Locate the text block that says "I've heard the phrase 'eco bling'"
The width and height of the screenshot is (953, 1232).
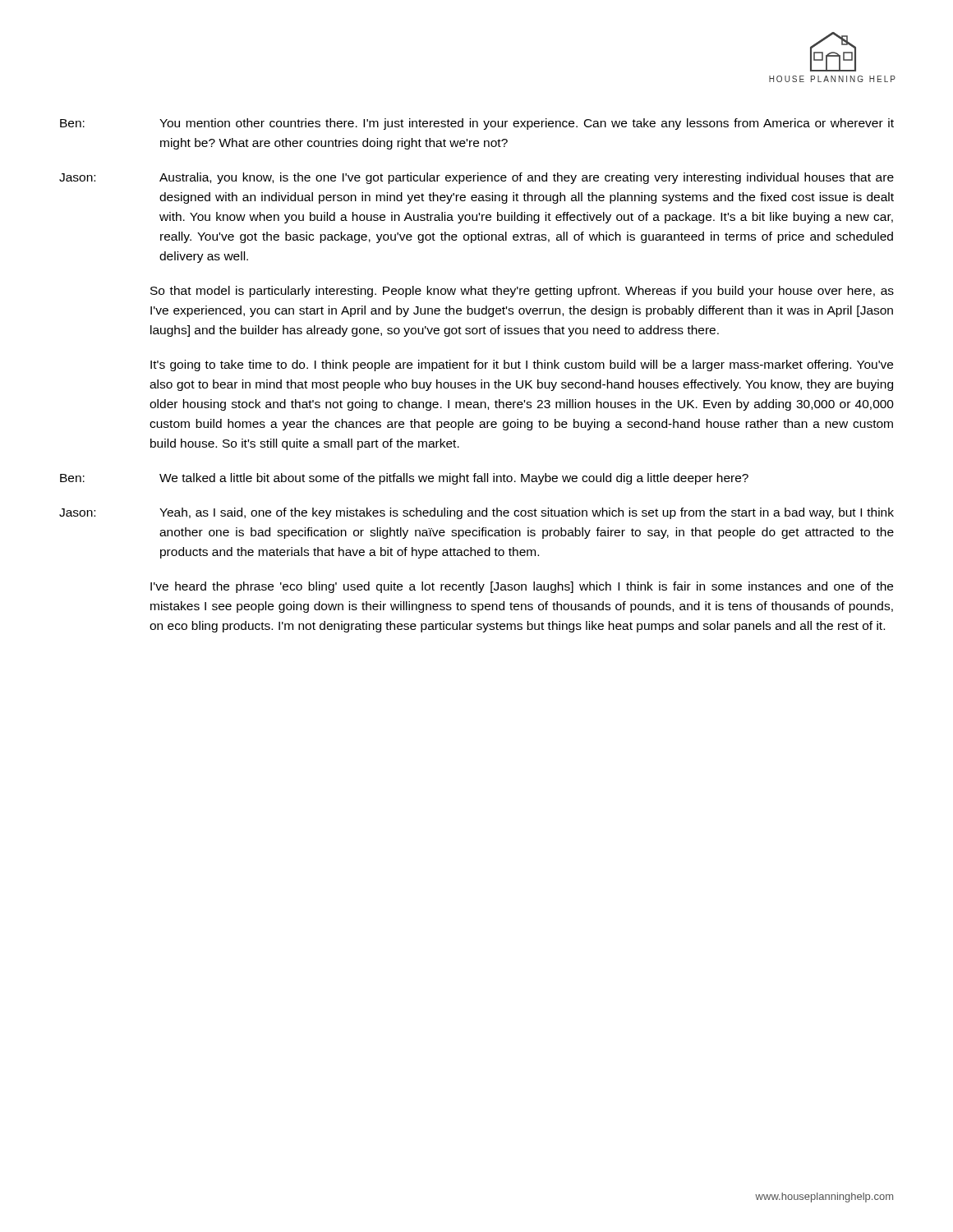coord(476,606)
